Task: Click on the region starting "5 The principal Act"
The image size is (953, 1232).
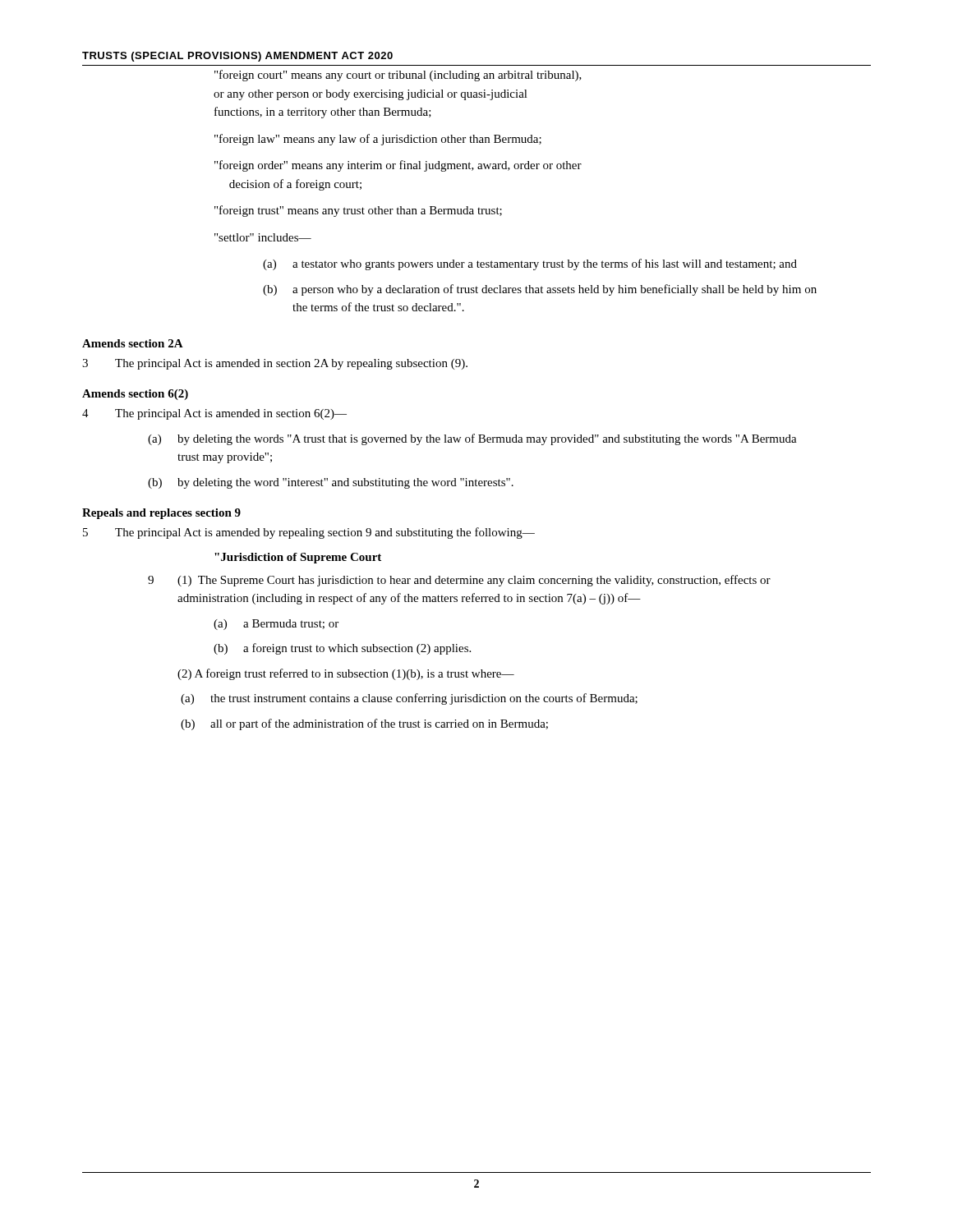Action: [476, 532]
